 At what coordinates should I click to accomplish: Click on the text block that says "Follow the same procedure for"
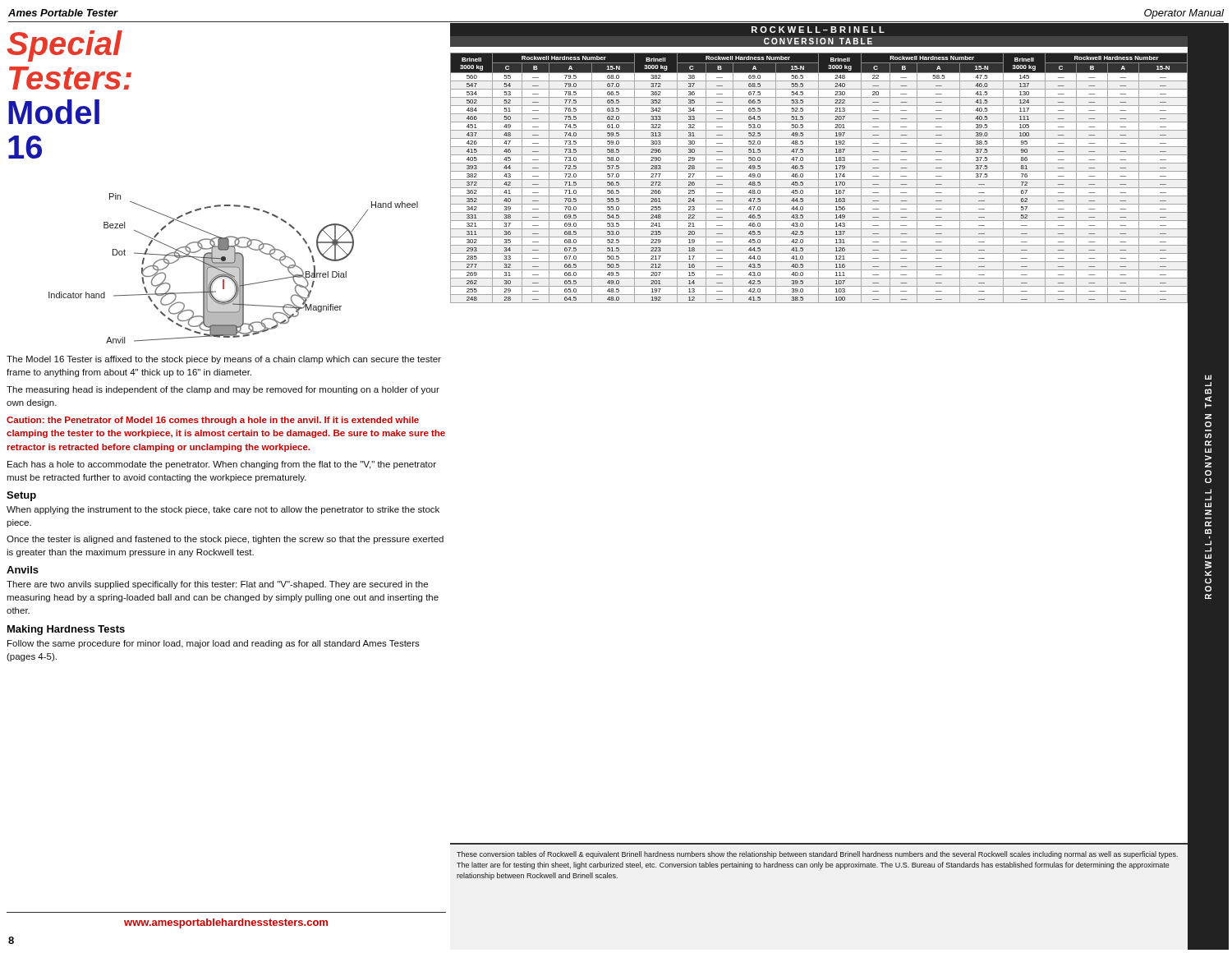pos(226,650)
